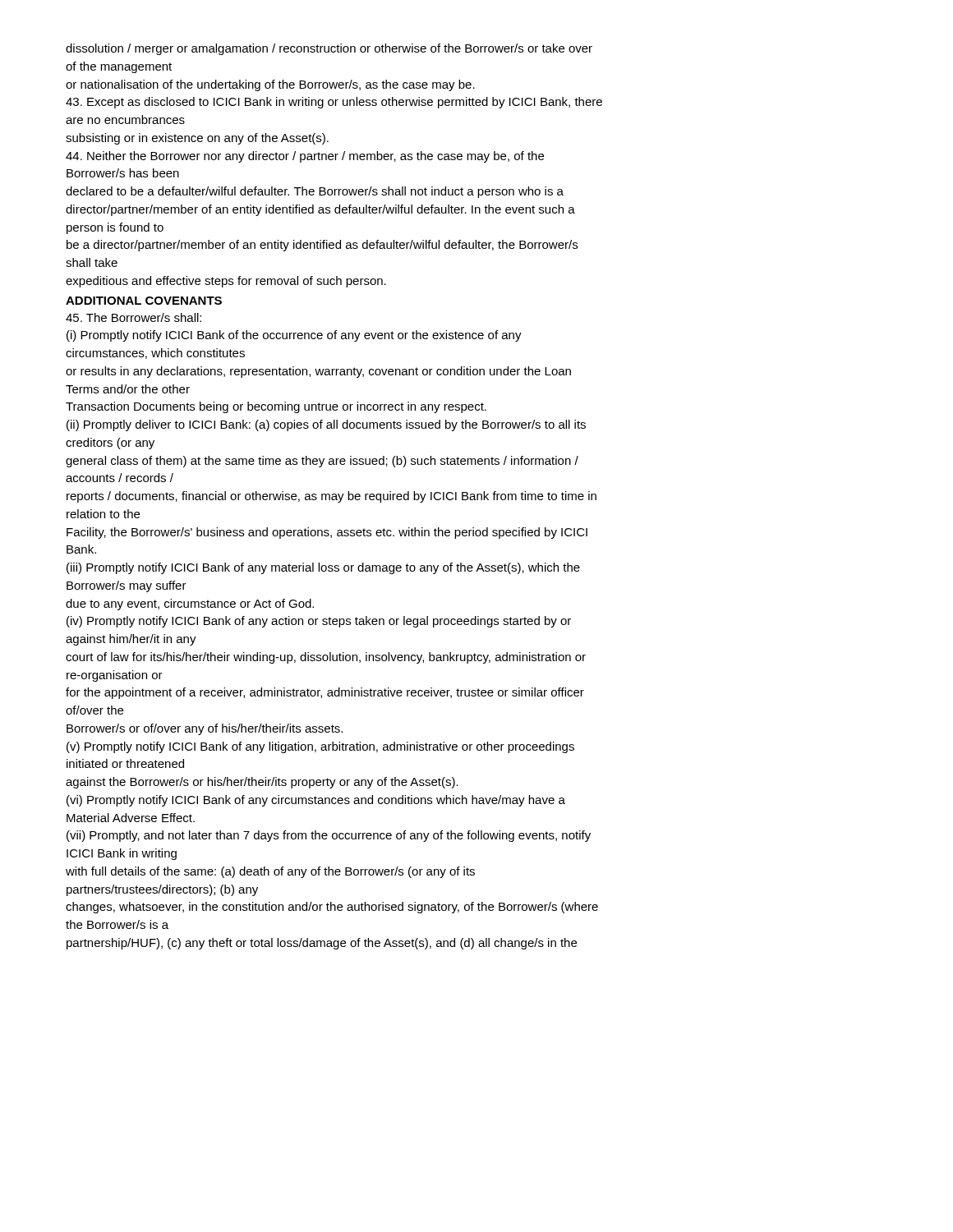This screenshot has height=1232, width=953.
Task: Click on the passage starting "(ii) Promptly deliver to ICICI"
Action: pos(476,487)
